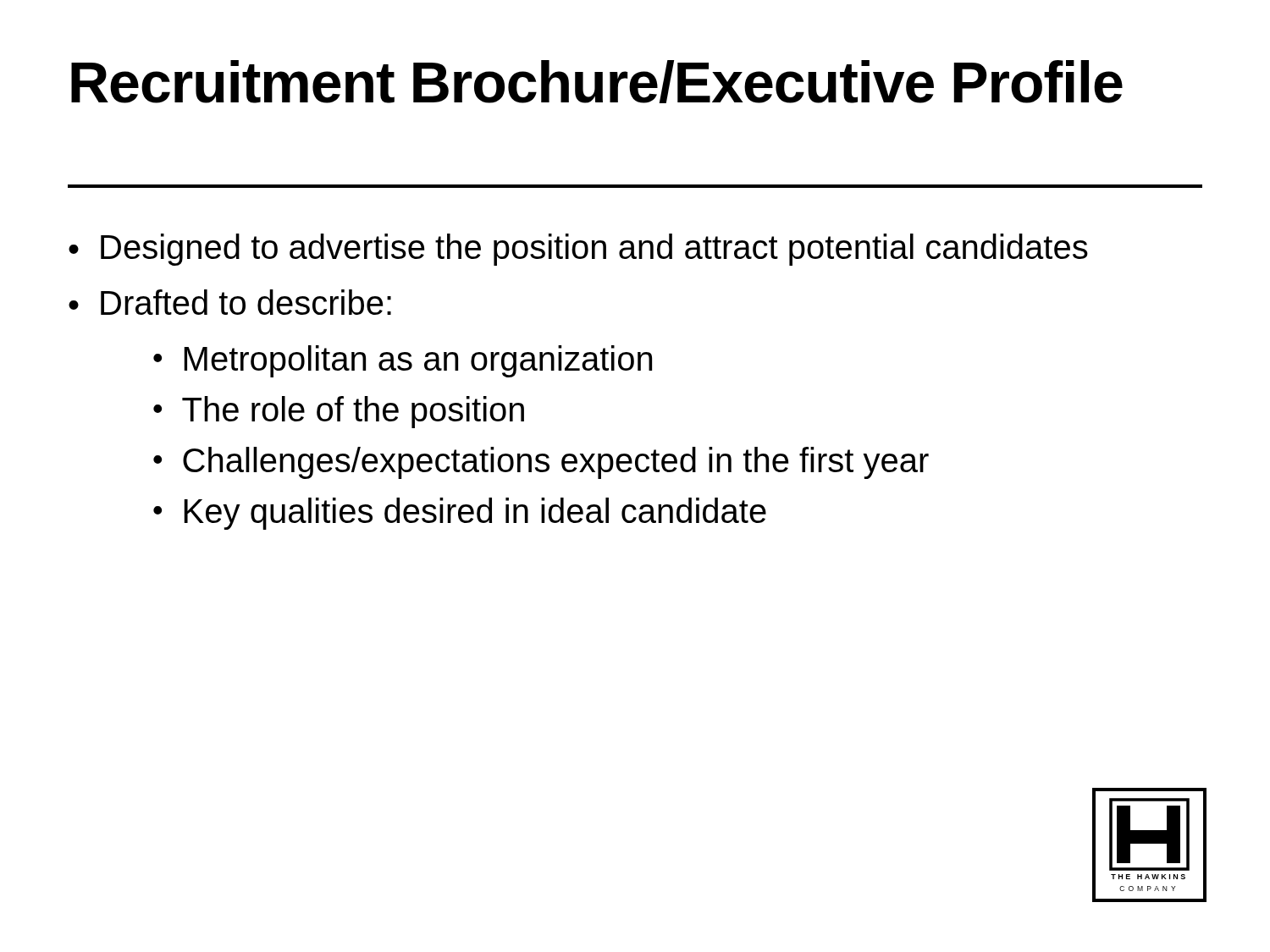Locate the list item with the text "• Designed to advertise"
The width and height of the screenshot is (1270, 952).
[x=578, y=248]
